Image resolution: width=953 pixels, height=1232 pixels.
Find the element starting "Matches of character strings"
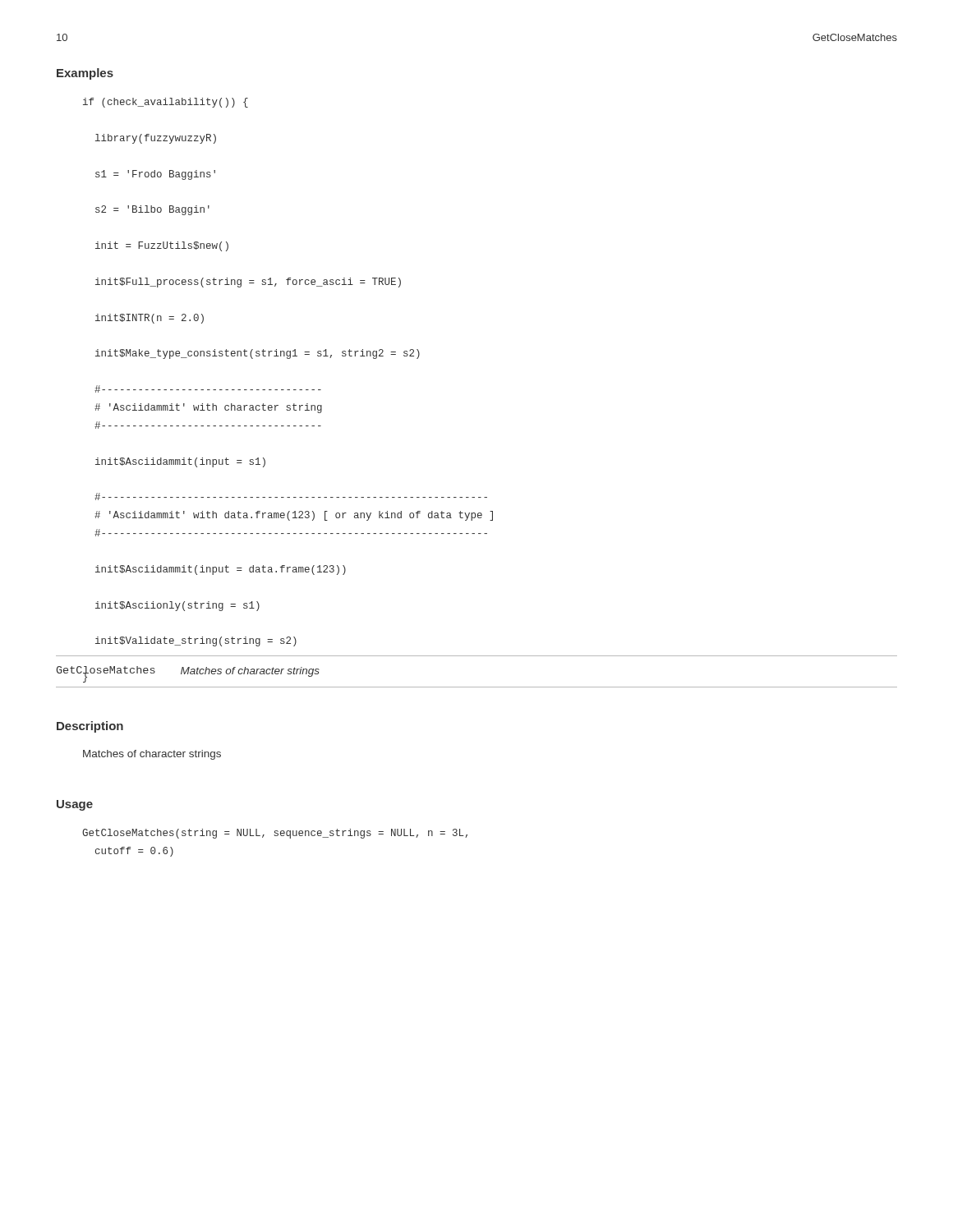(152, 754)
